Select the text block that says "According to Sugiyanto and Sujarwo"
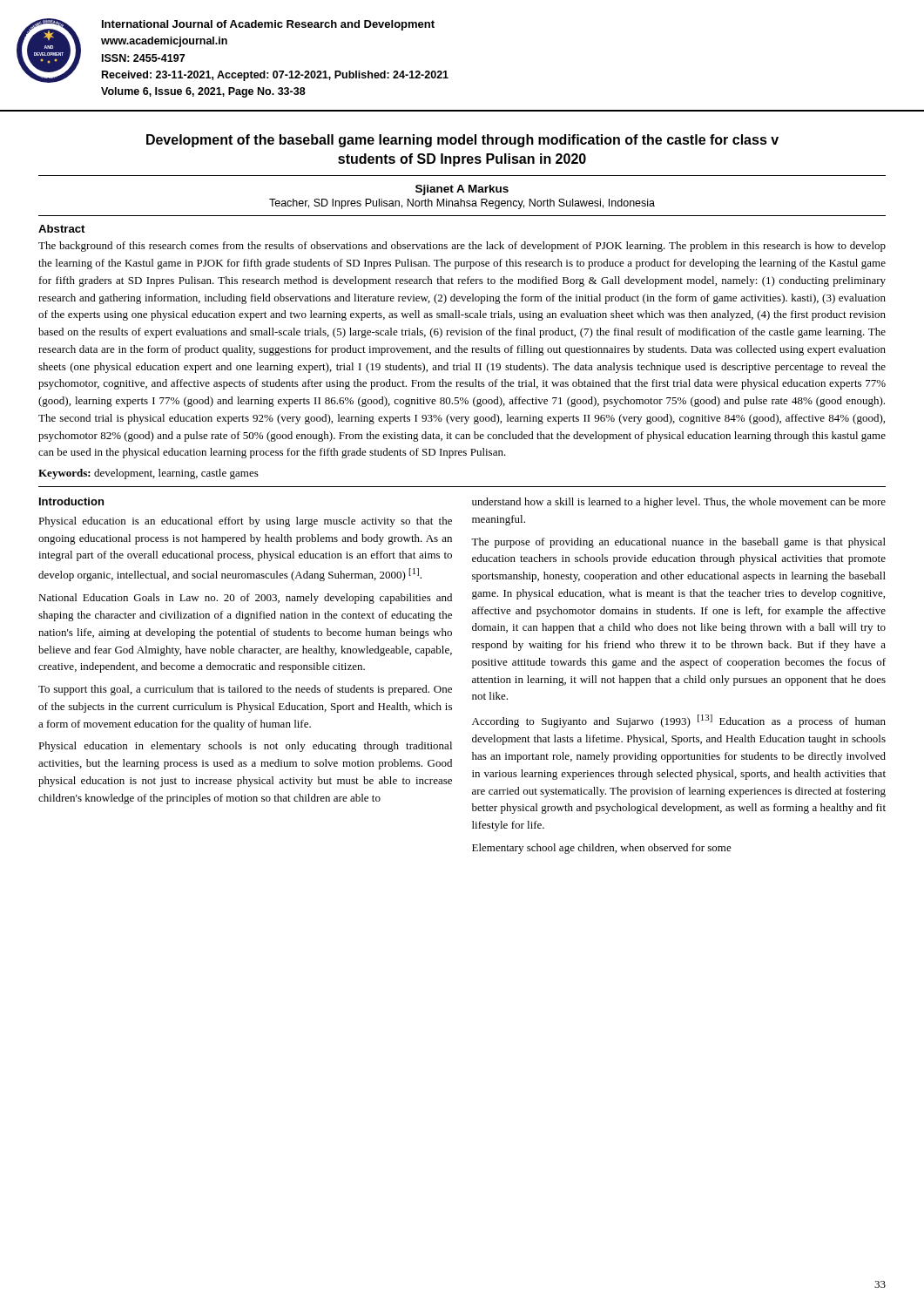Screen dimensions: 1307x924 (x=679, y=772)
